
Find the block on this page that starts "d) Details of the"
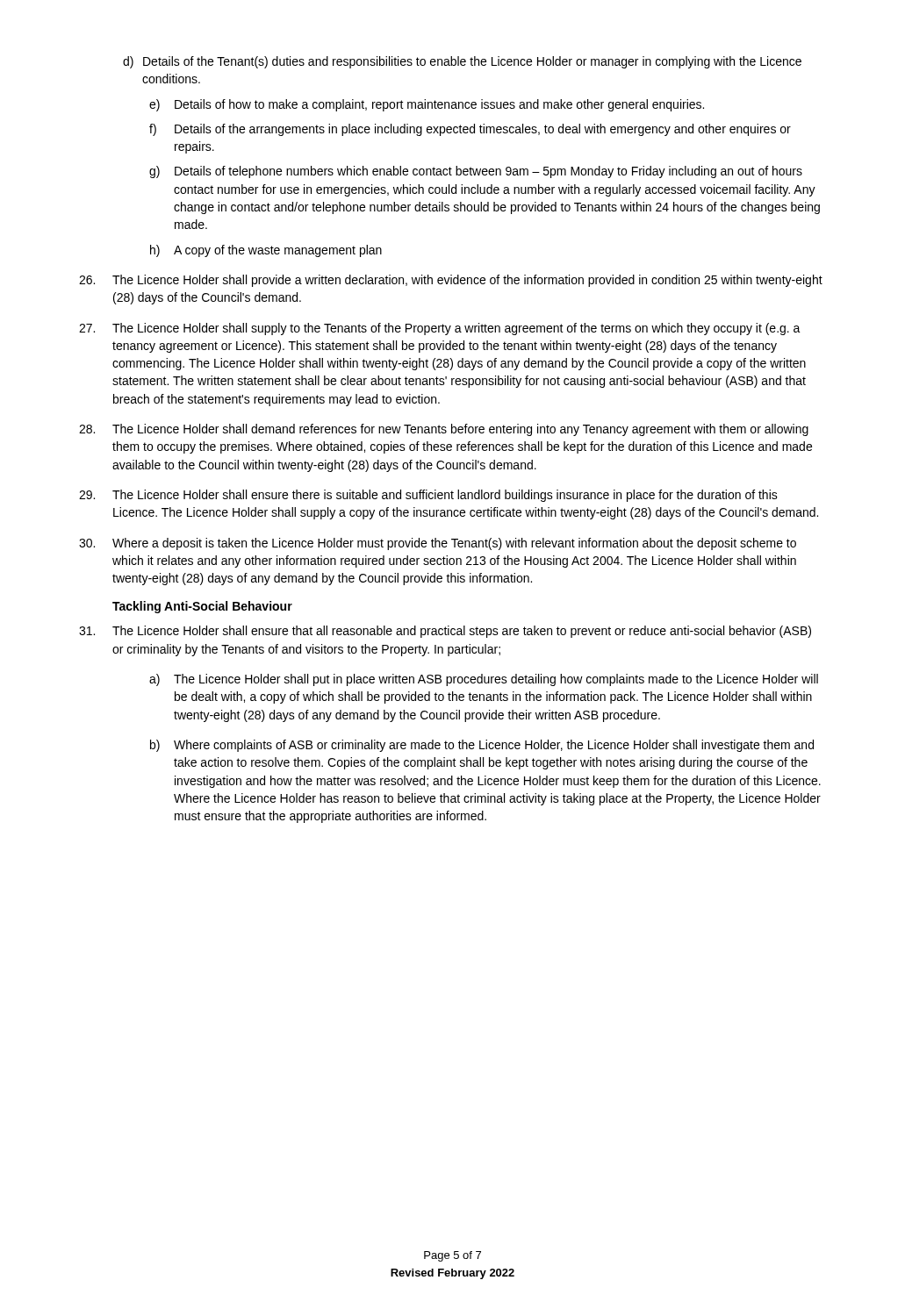(x=474, y=70)
